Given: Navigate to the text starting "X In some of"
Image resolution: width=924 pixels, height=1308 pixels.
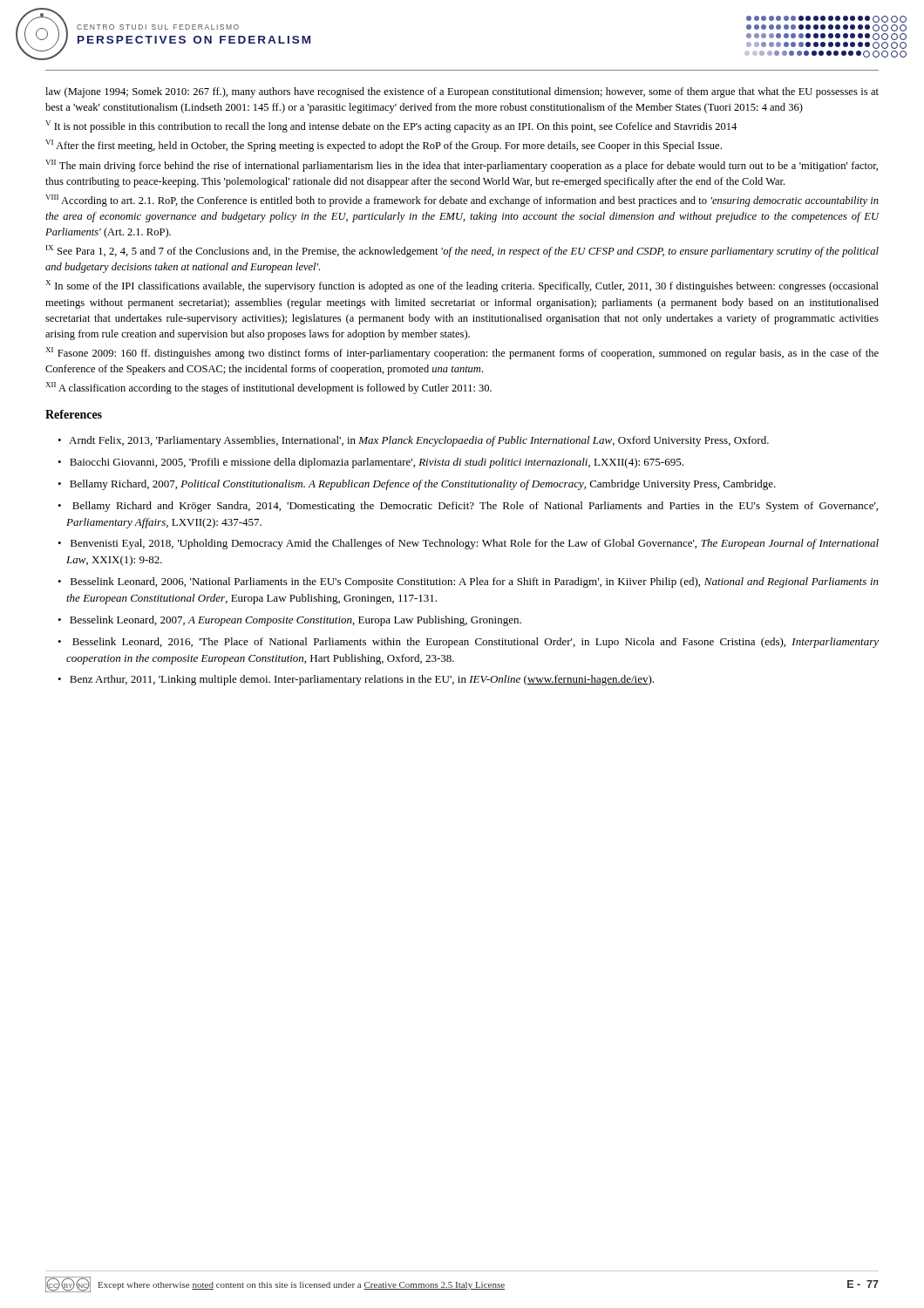Looking at the screenshot, I should [x=462, y=309].
